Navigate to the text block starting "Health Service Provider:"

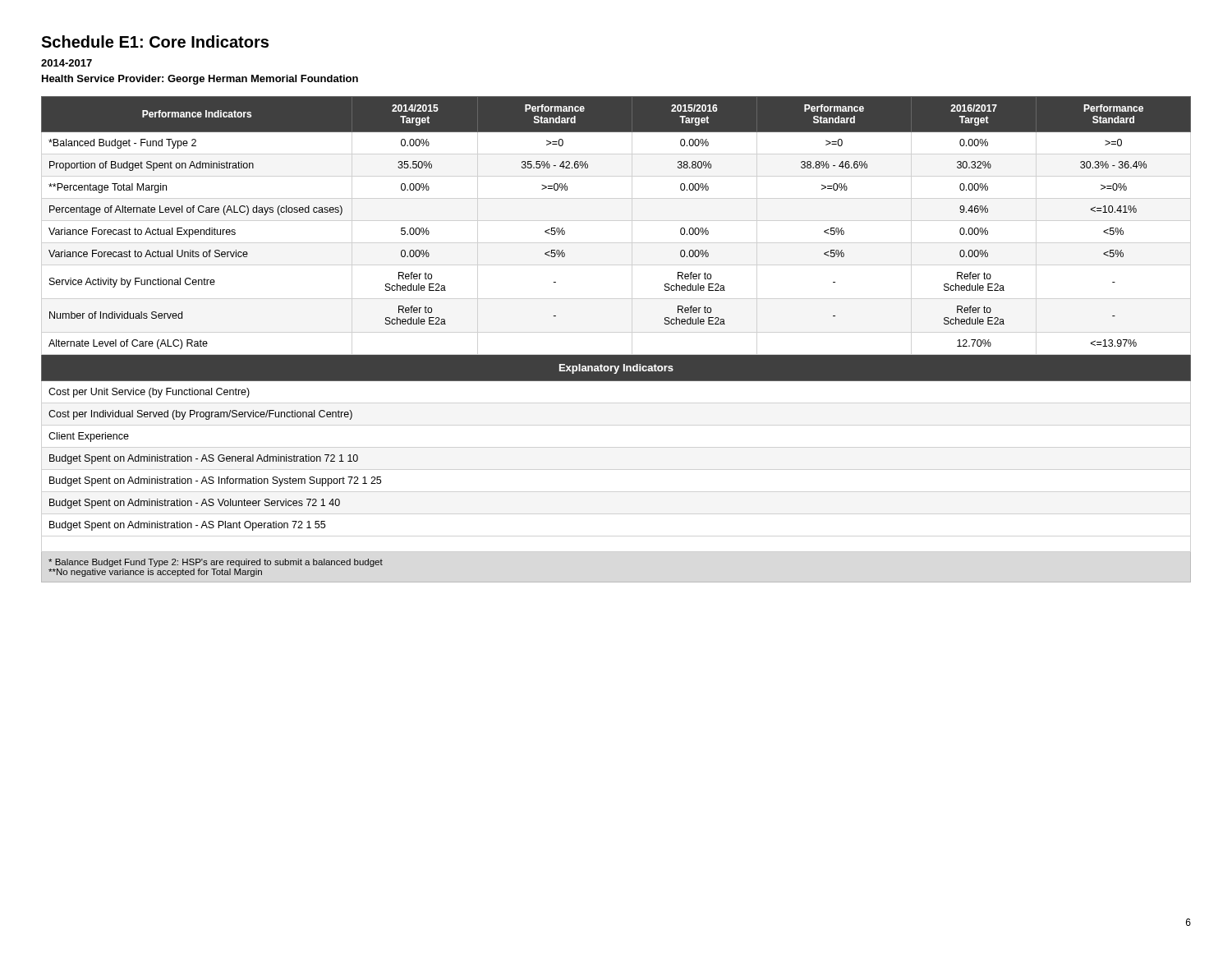tap(200, 78)
